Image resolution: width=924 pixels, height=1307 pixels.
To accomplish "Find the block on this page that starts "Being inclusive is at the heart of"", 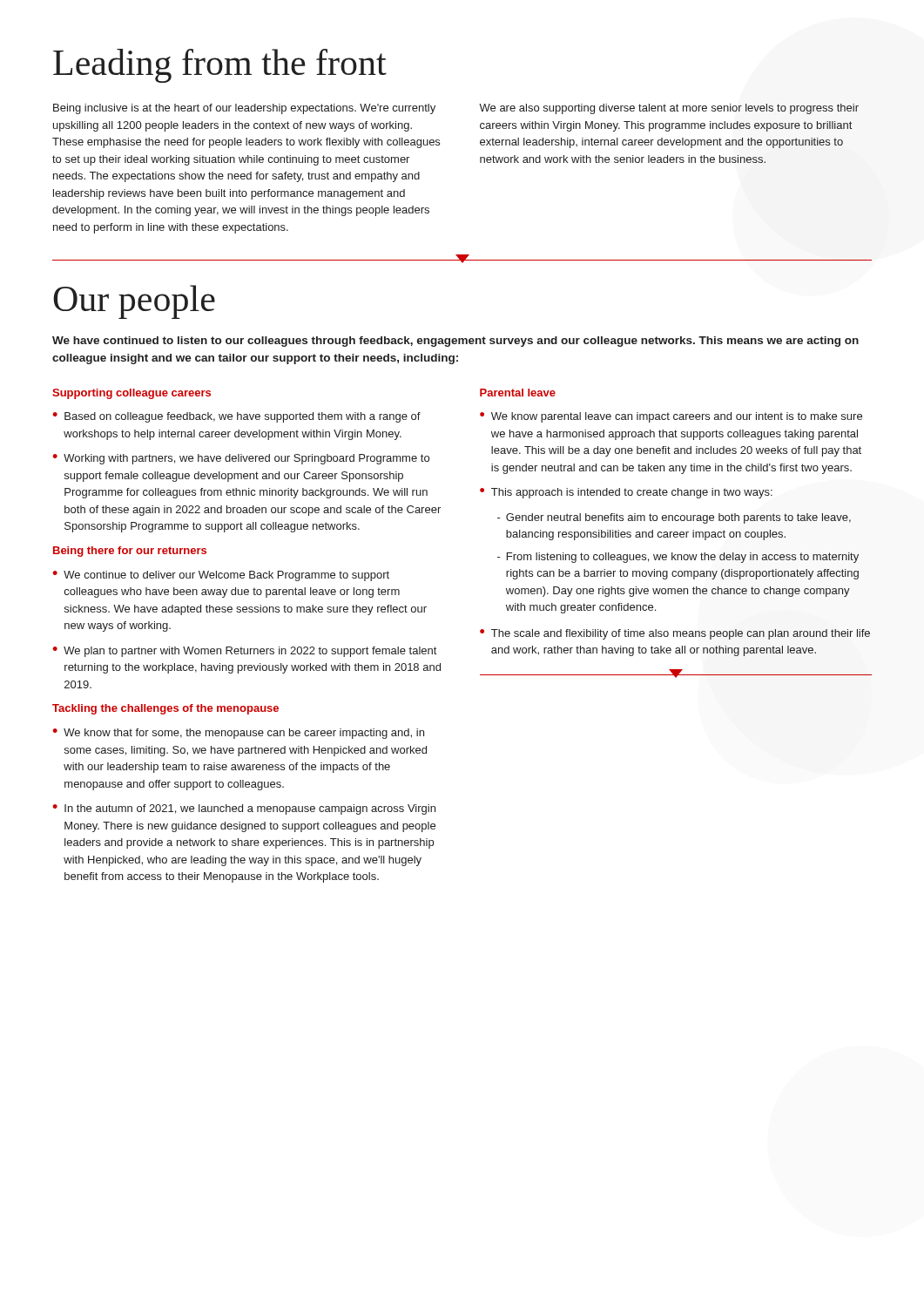I will 246,167.
